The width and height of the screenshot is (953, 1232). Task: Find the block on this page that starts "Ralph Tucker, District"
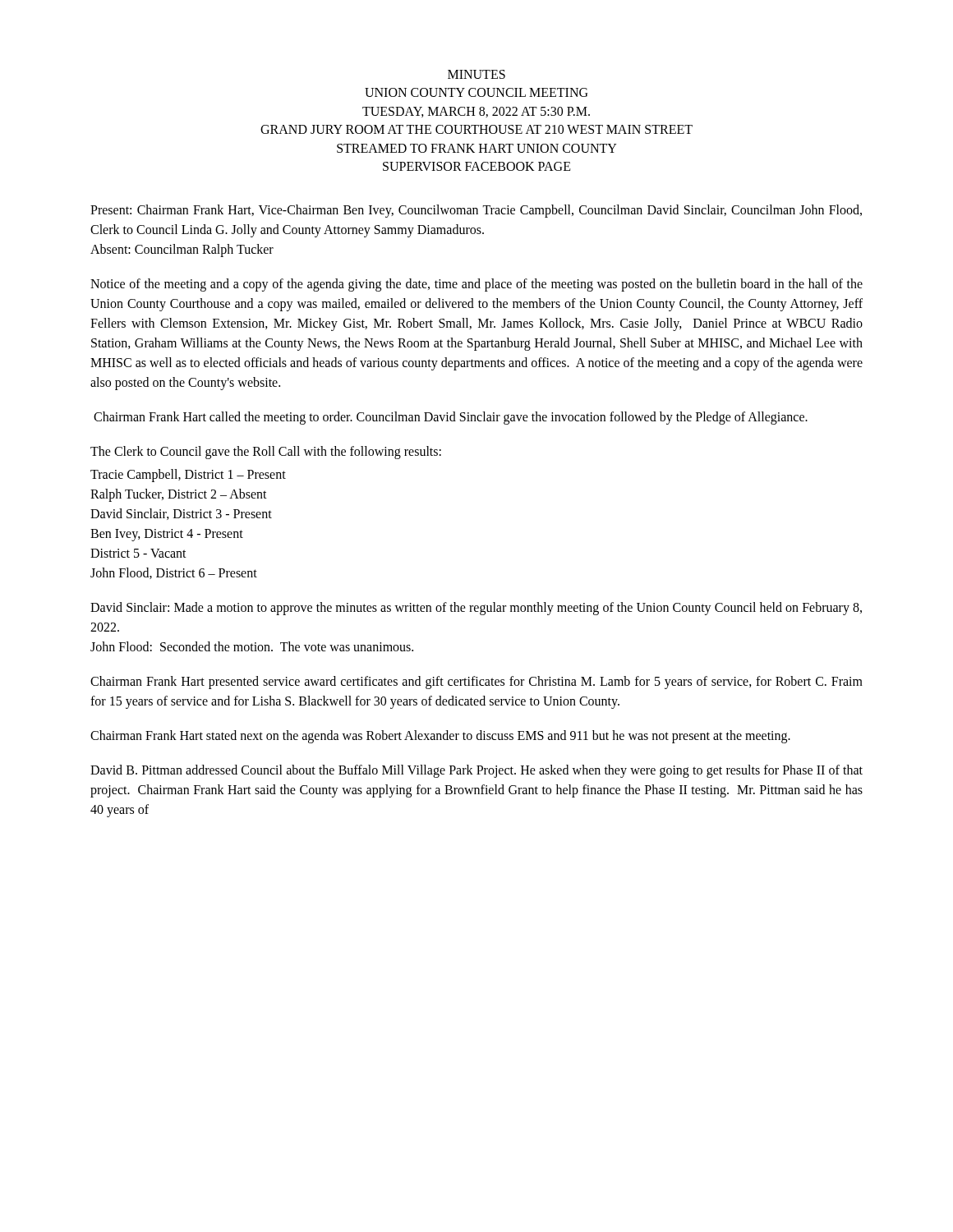(x=178, y=494)
